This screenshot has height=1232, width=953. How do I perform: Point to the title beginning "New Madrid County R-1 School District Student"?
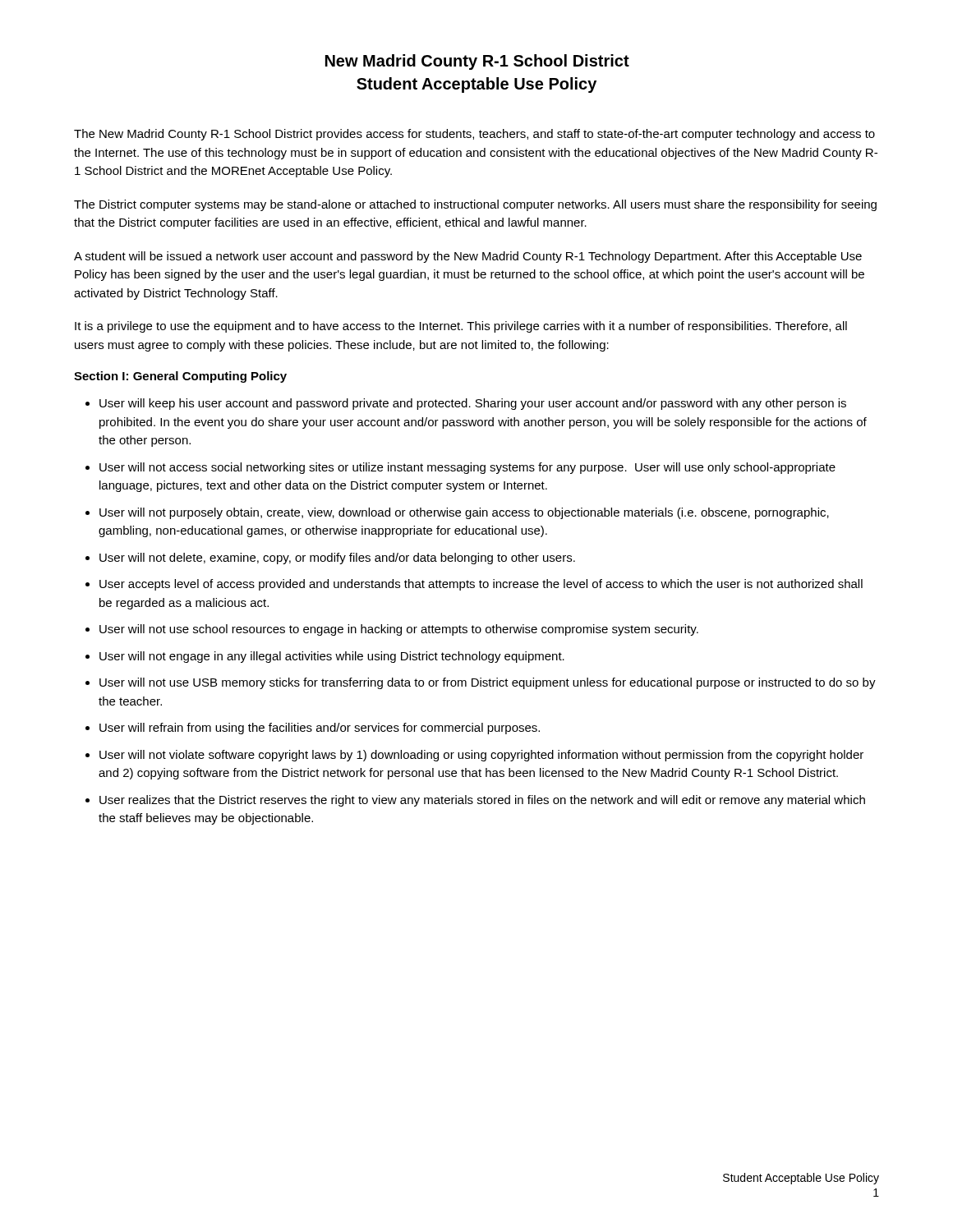pos(476,72)
